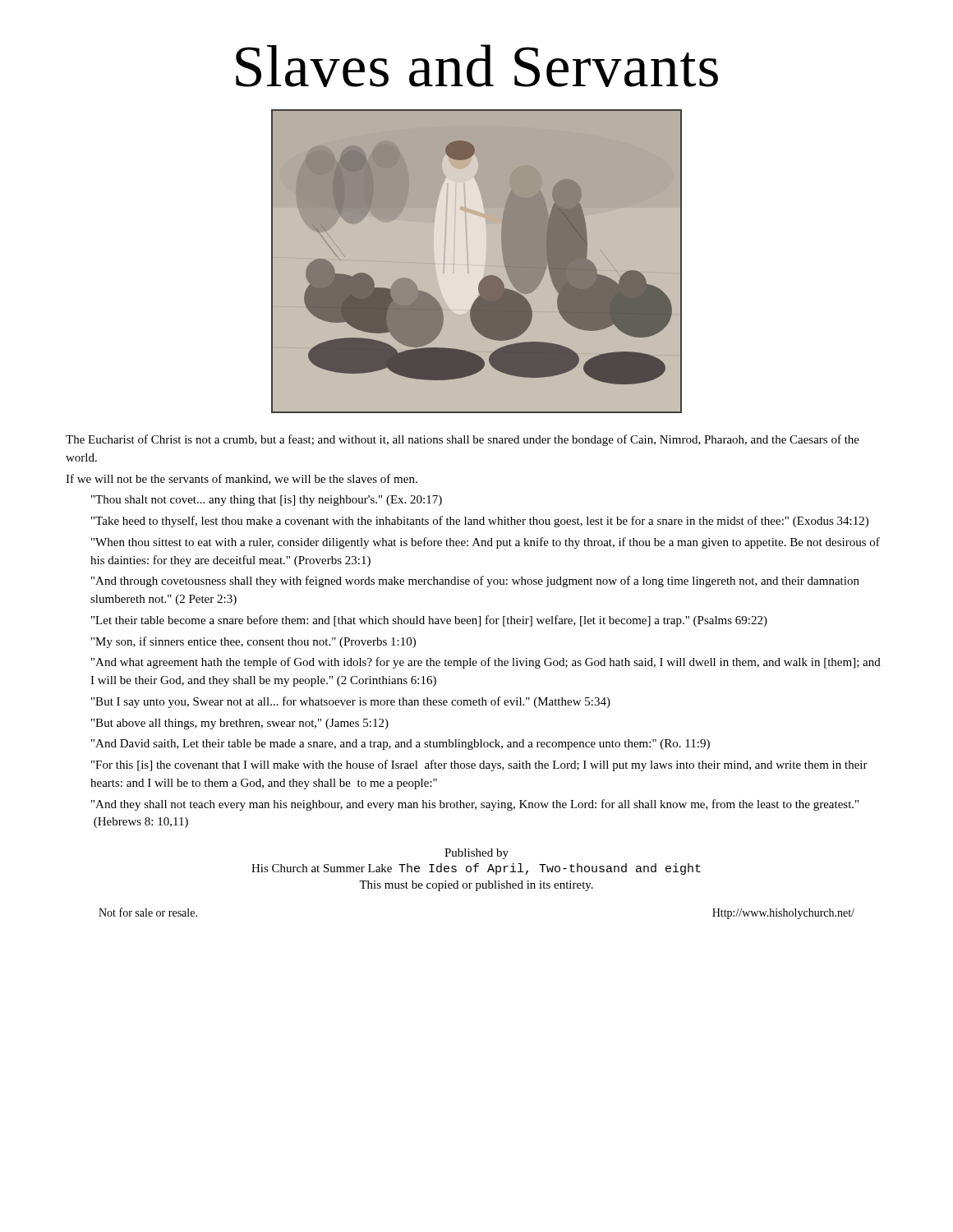Find the block on this page that starts "The Eucharist of"
This screenshot has width=953, height=1232.
click(463, 448)
